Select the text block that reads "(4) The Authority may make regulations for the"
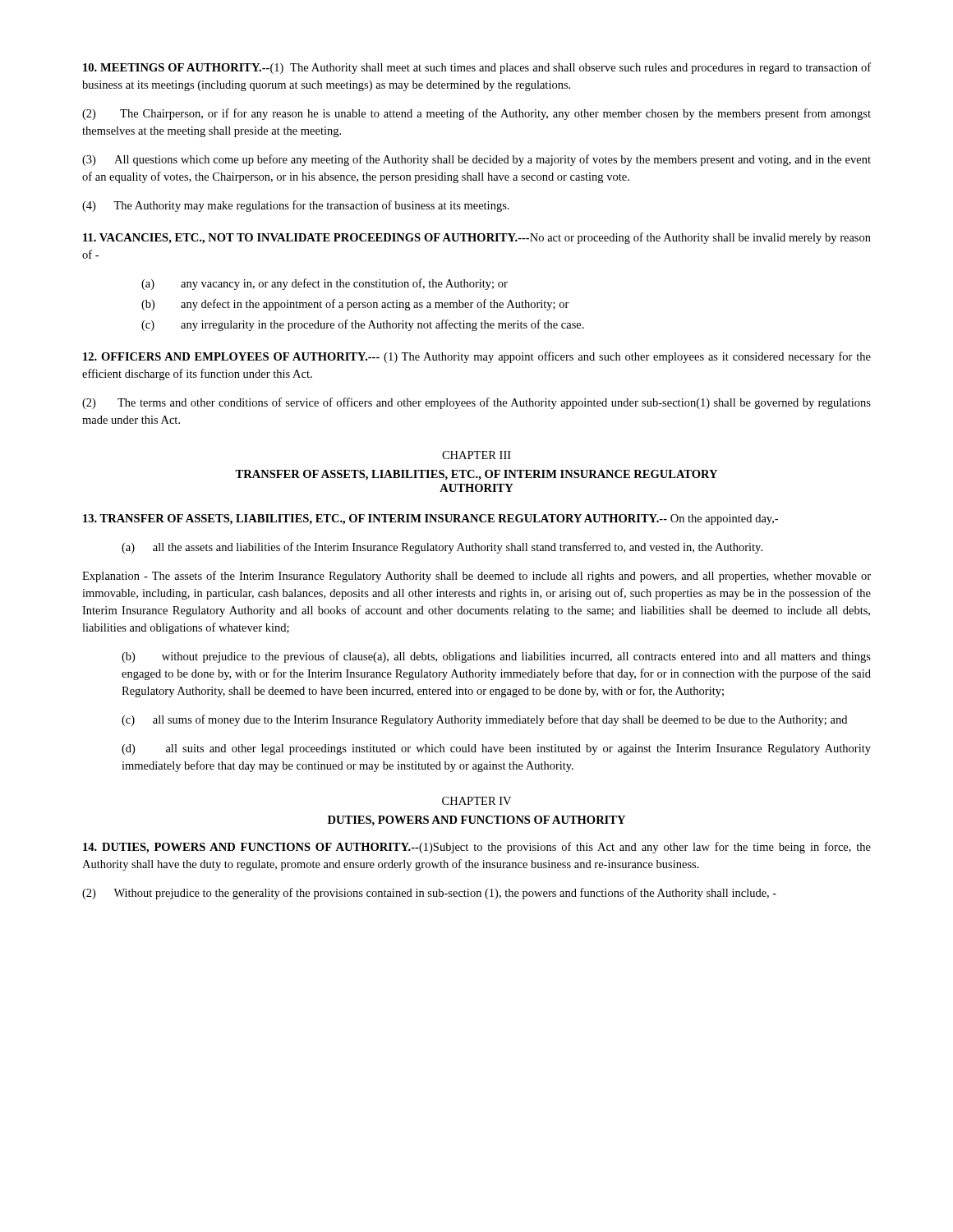 coord(476,206)
